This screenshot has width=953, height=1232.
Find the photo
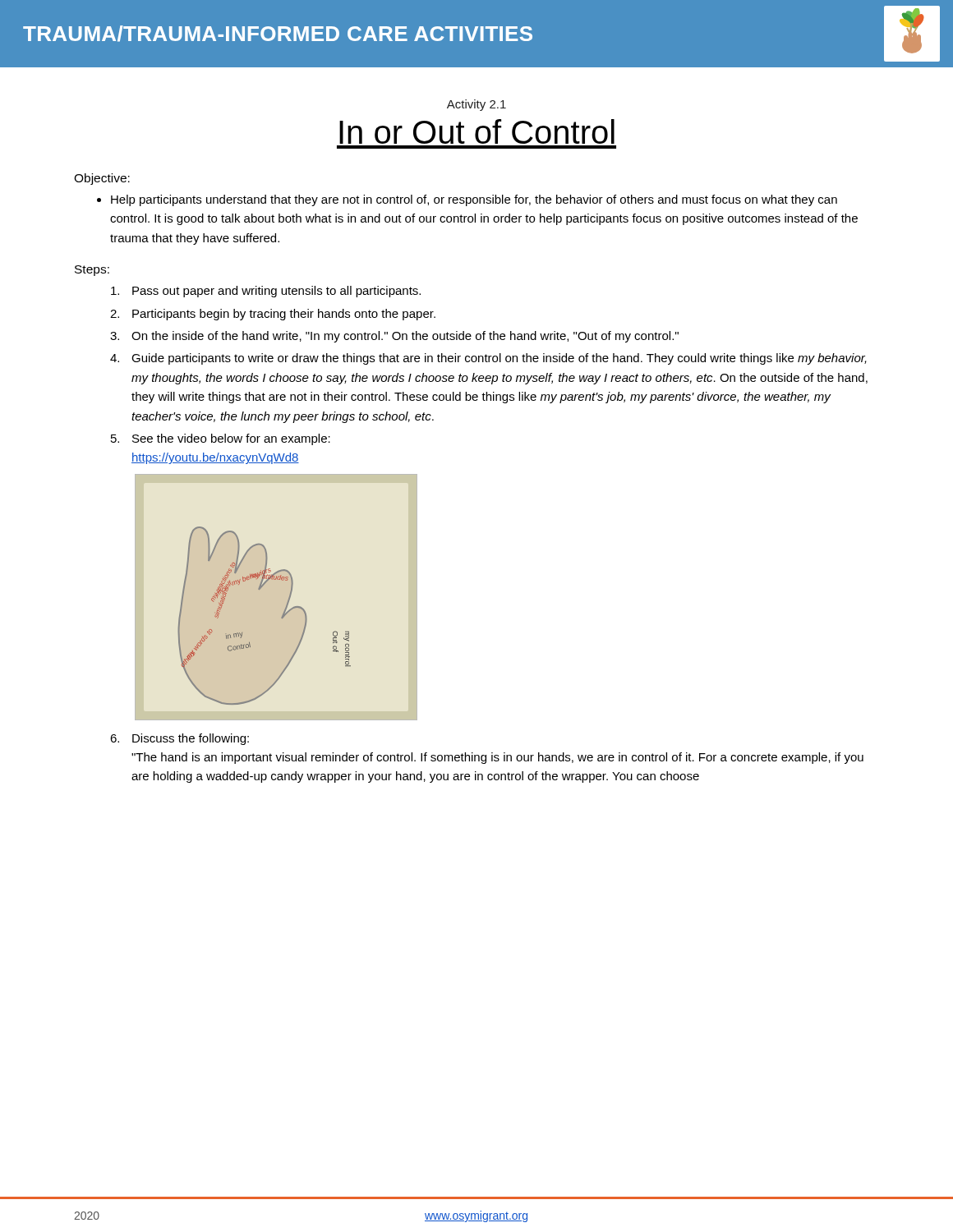tap(276, 597)
